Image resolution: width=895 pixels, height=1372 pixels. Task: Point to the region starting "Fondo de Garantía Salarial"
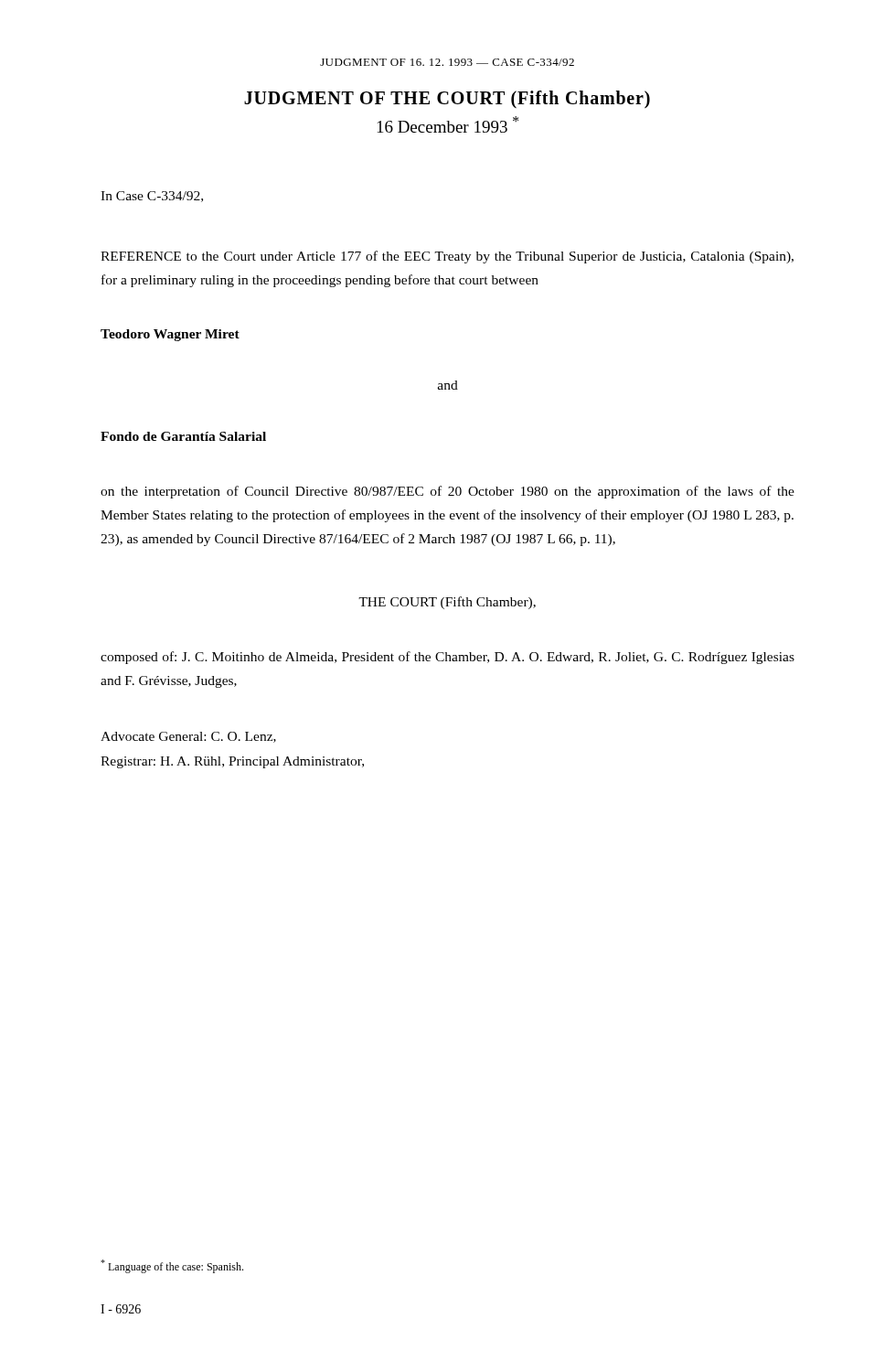click(183, 436)
